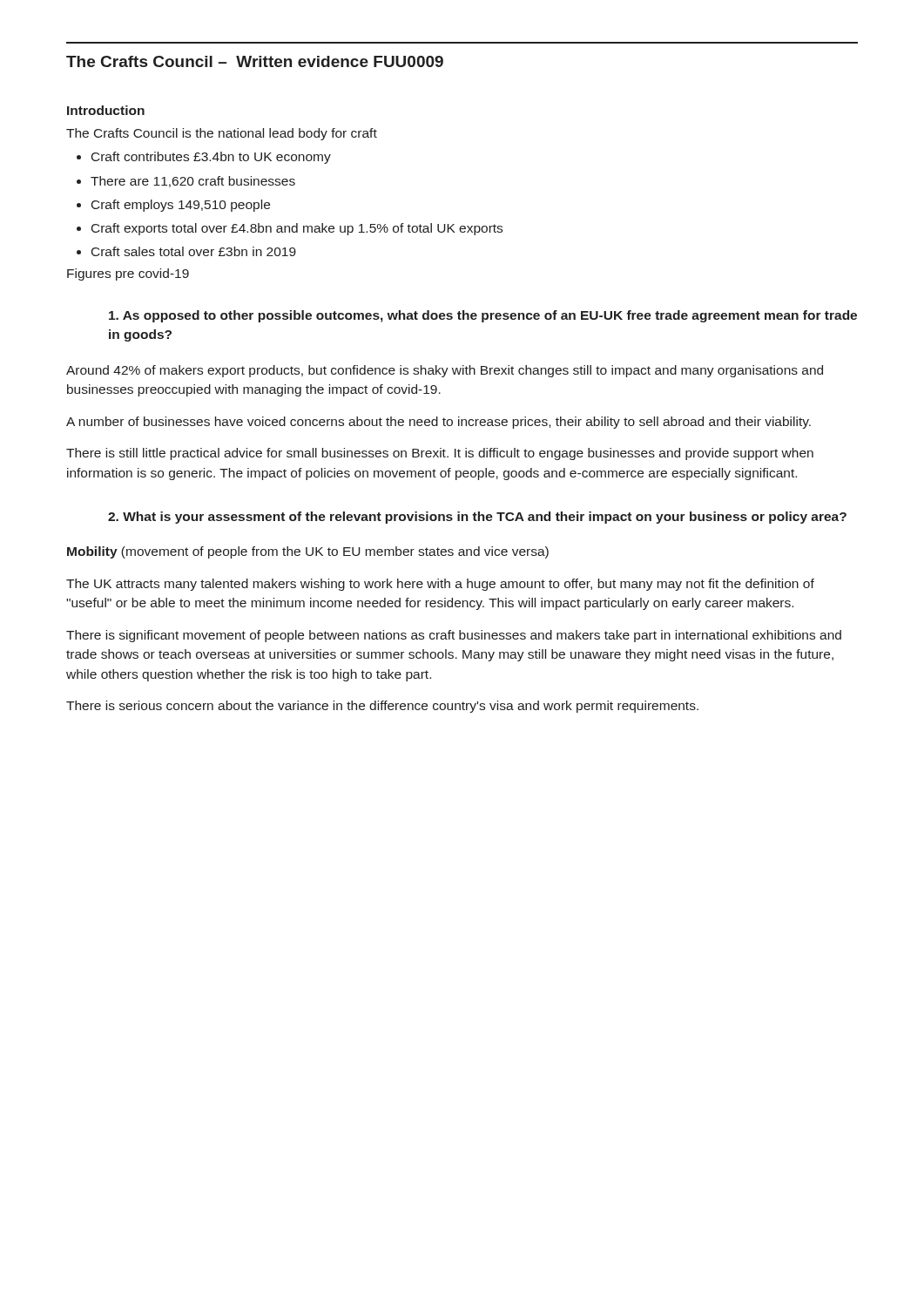
Task: Find the block on this page that starts "The Crafts Council is the national lead"
Action: 221,133
